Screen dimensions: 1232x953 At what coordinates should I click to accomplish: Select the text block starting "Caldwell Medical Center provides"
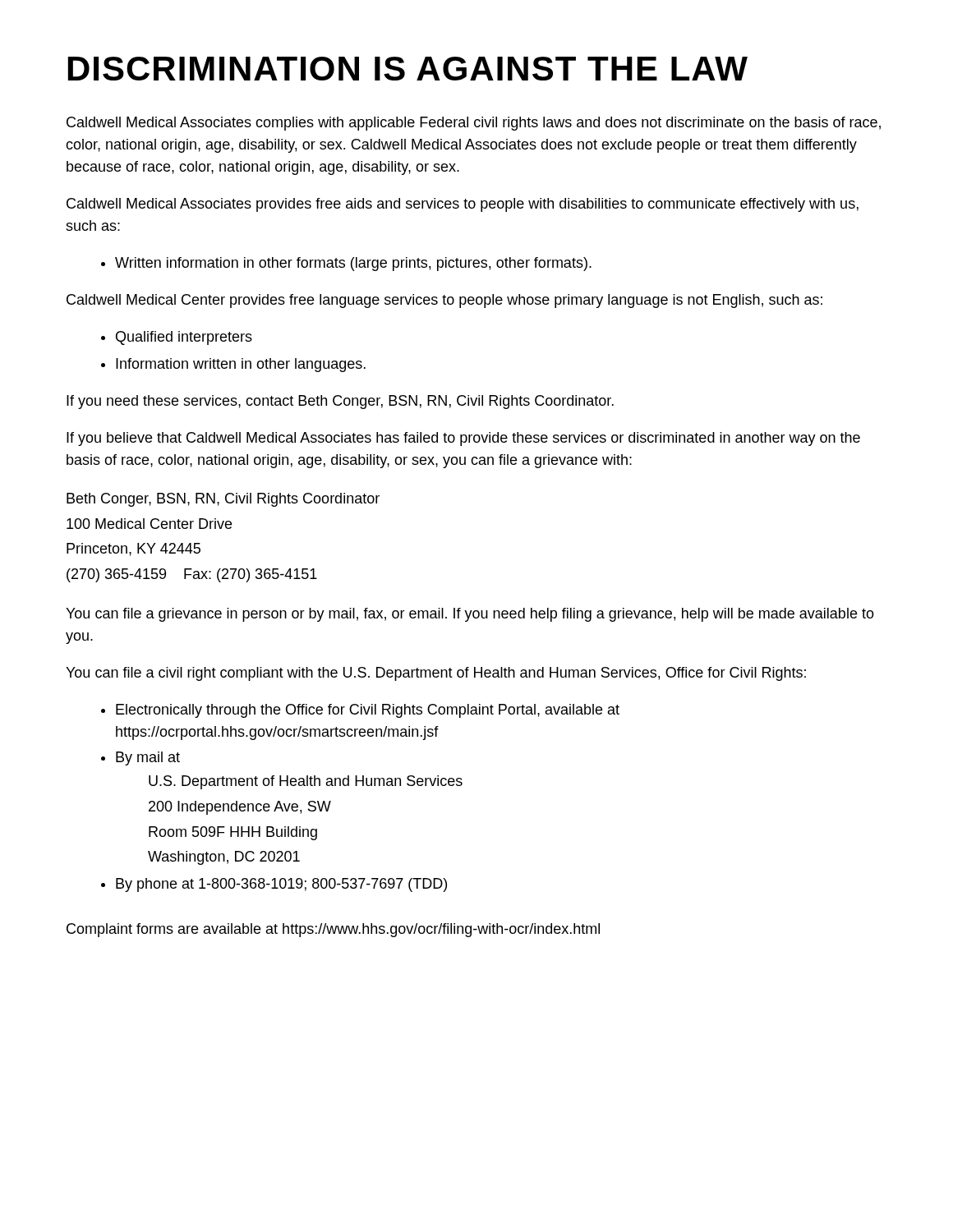[x=476, y=300]
